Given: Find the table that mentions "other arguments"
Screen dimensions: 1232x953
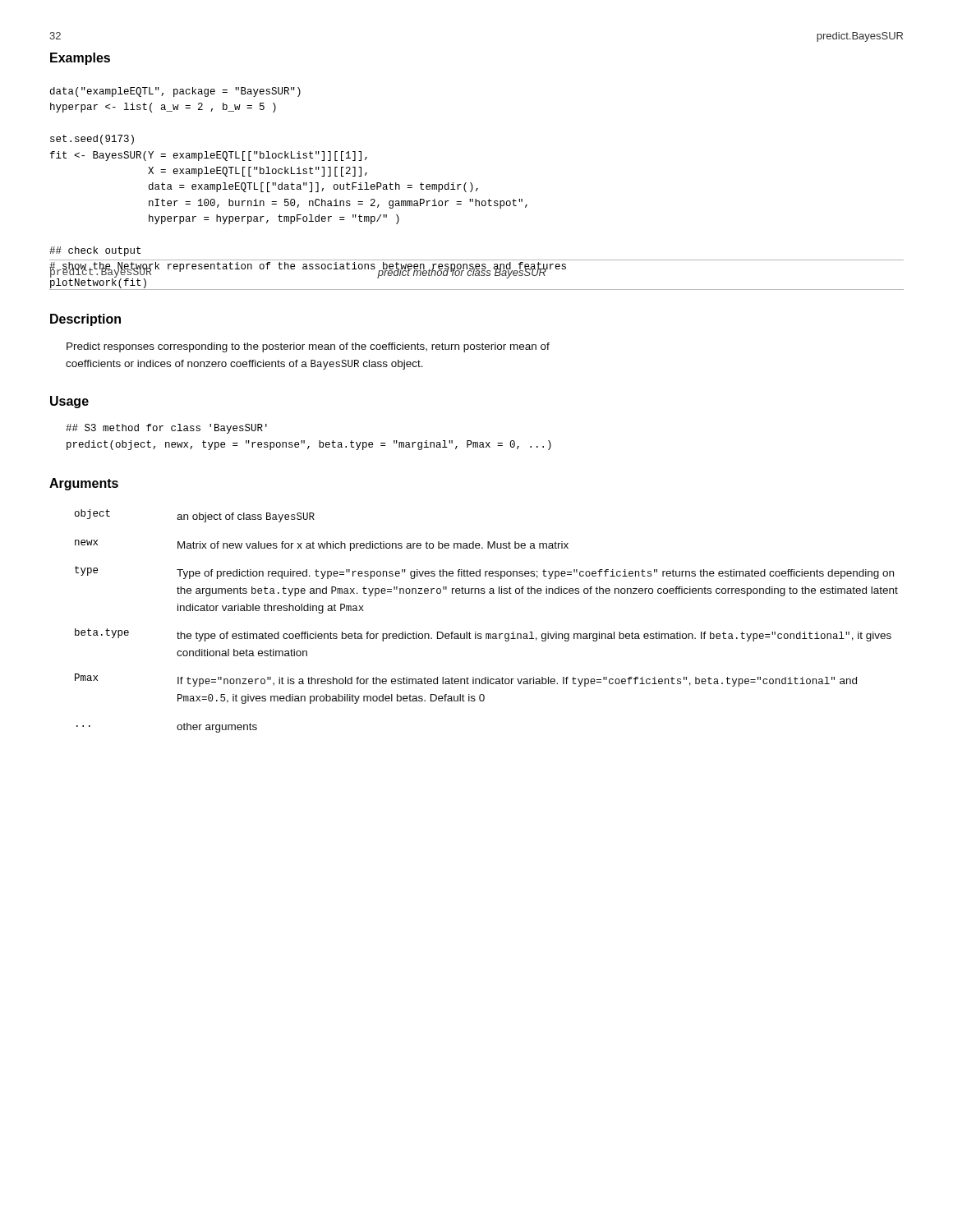Looking at the screenshot, I should (476, 624).
